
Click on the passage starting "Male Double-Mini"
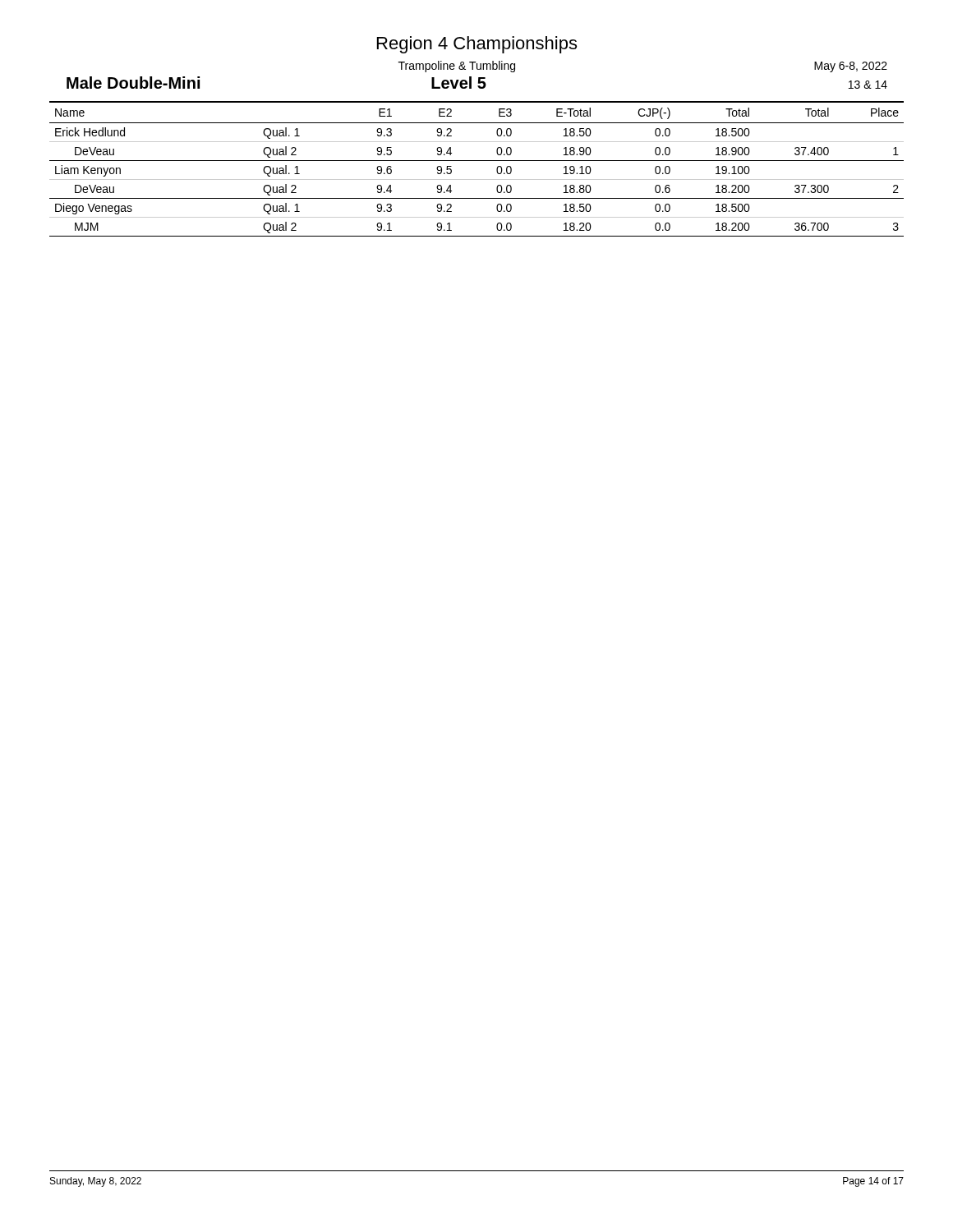(x=133, y=83)
